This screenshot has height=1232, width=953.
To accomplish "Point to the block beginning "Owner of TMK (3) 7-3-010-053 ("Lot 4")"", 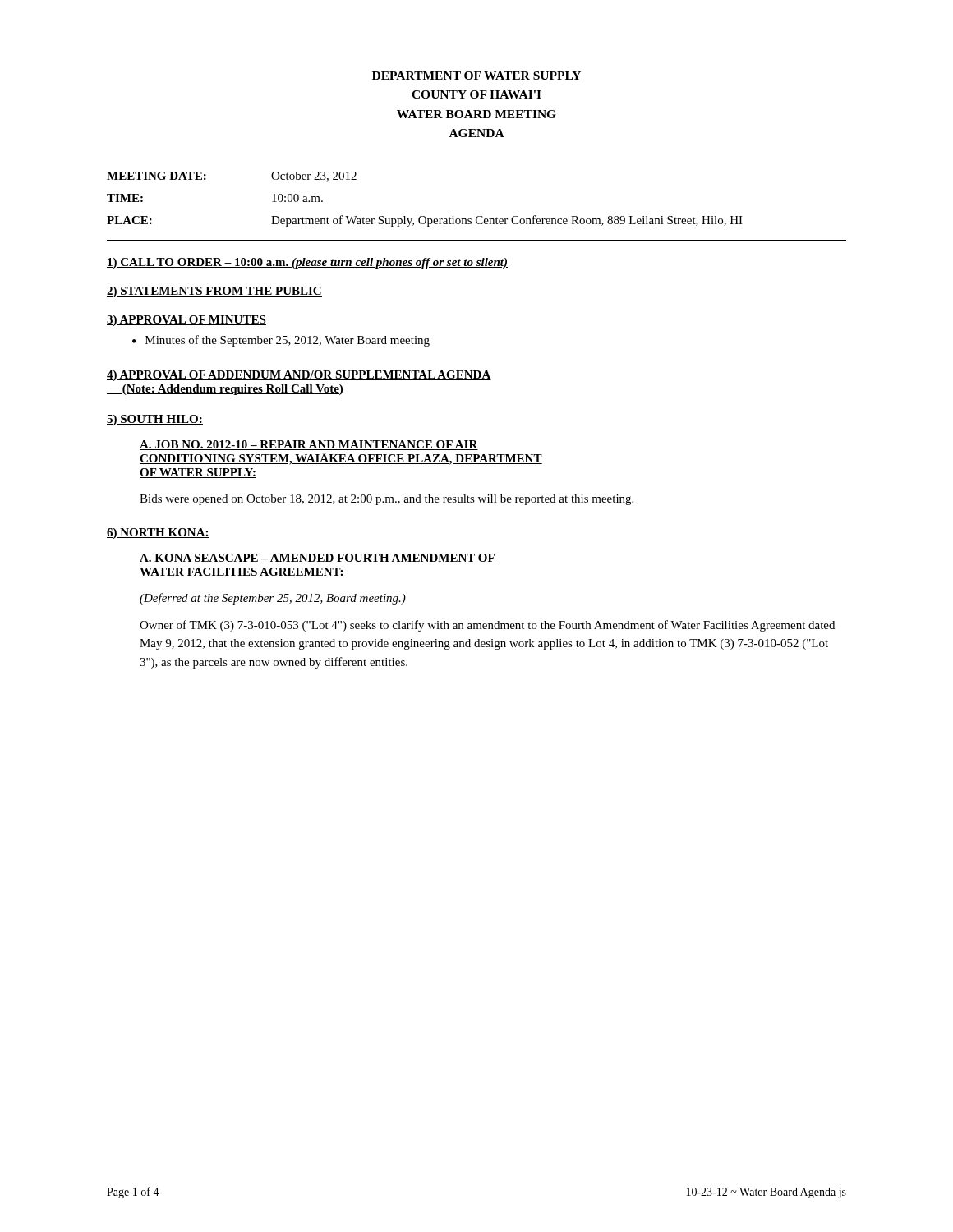I will tap(487, 643).
